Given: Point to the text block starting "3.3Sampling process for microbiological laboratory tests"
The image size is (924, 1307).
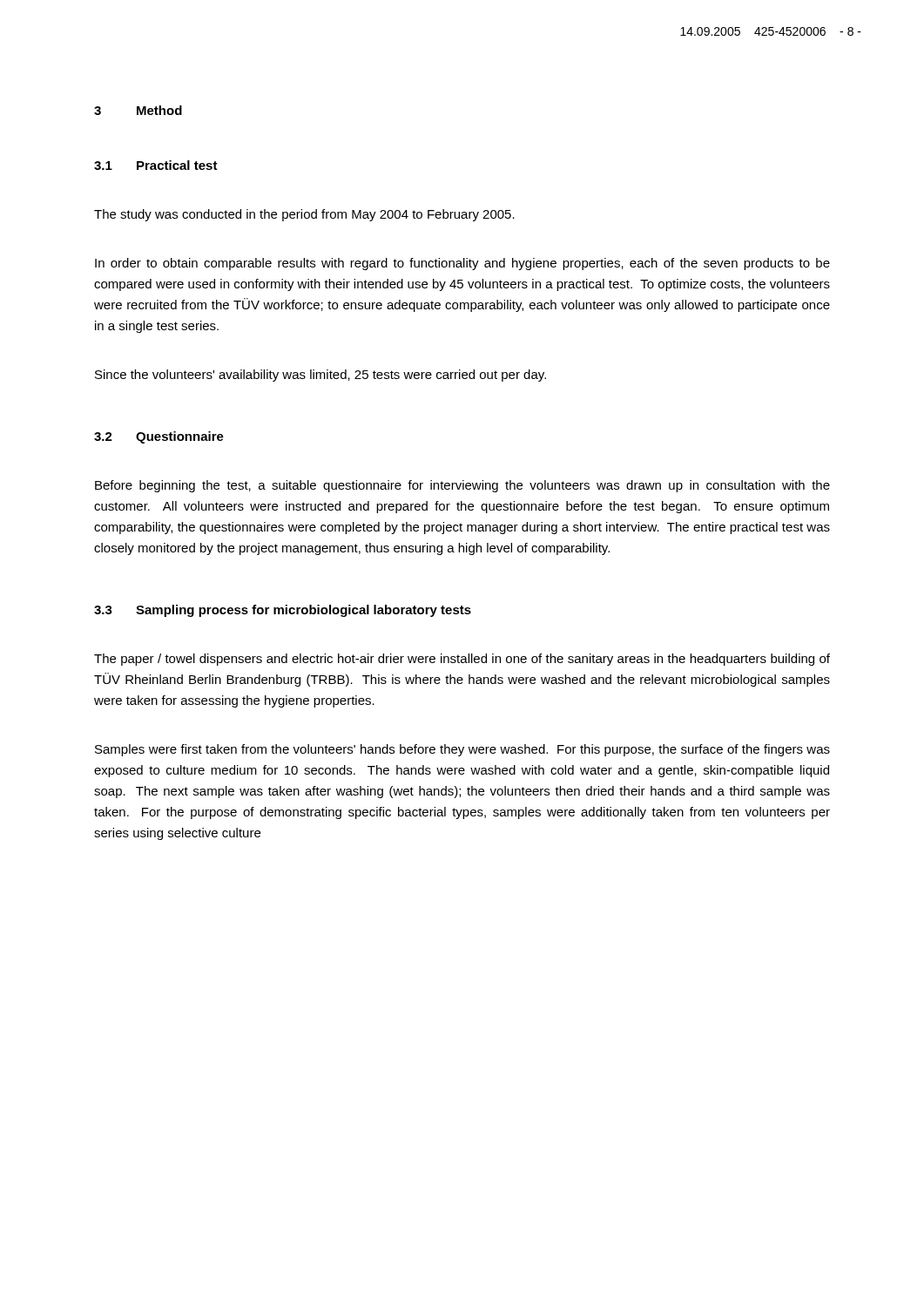Looking at the screenshot, I should [283, 610].
